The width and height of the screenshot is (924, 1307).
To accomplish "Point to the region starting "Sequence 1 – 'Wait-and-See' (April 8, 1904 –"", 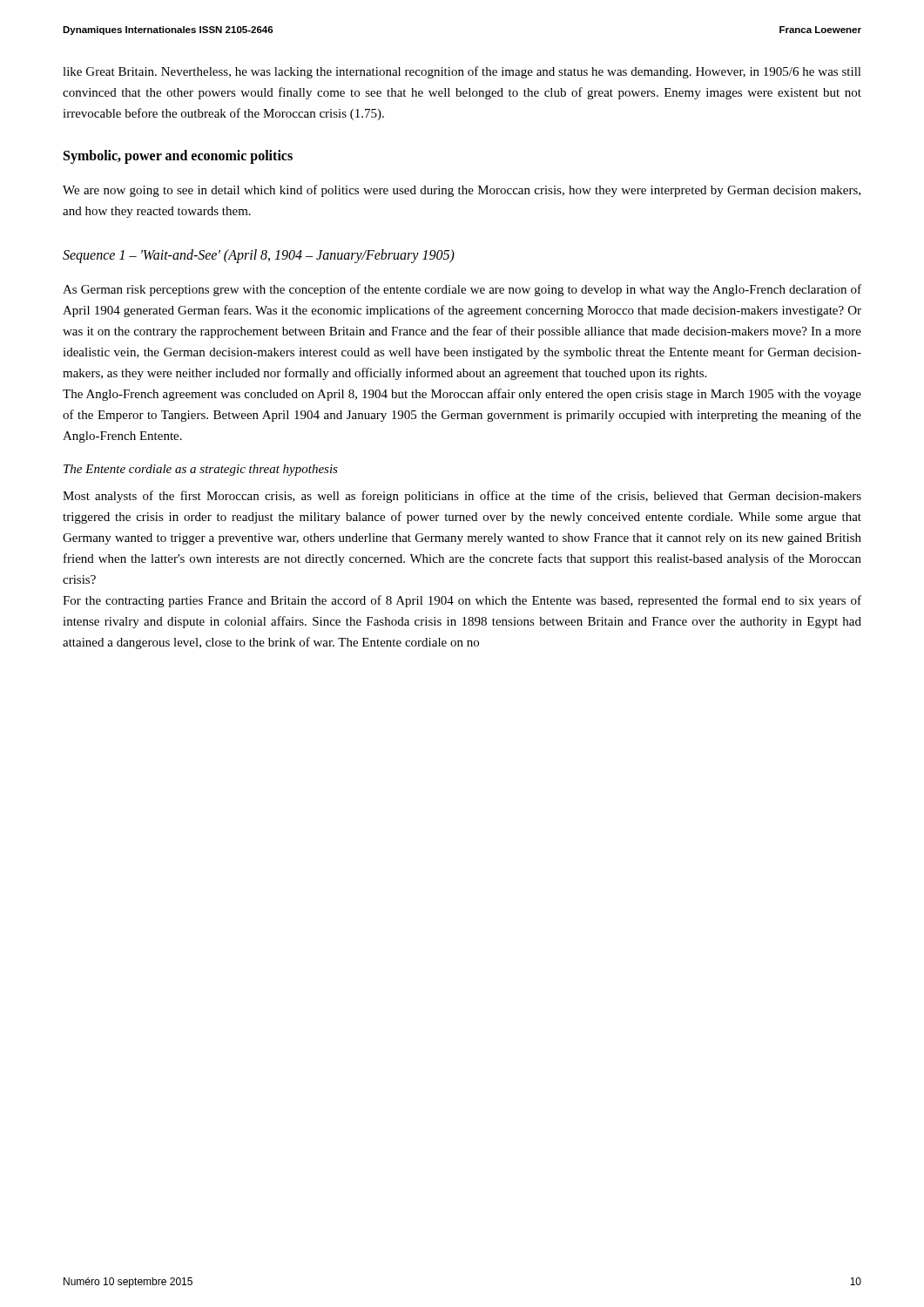I will click(x=259, y=255).
